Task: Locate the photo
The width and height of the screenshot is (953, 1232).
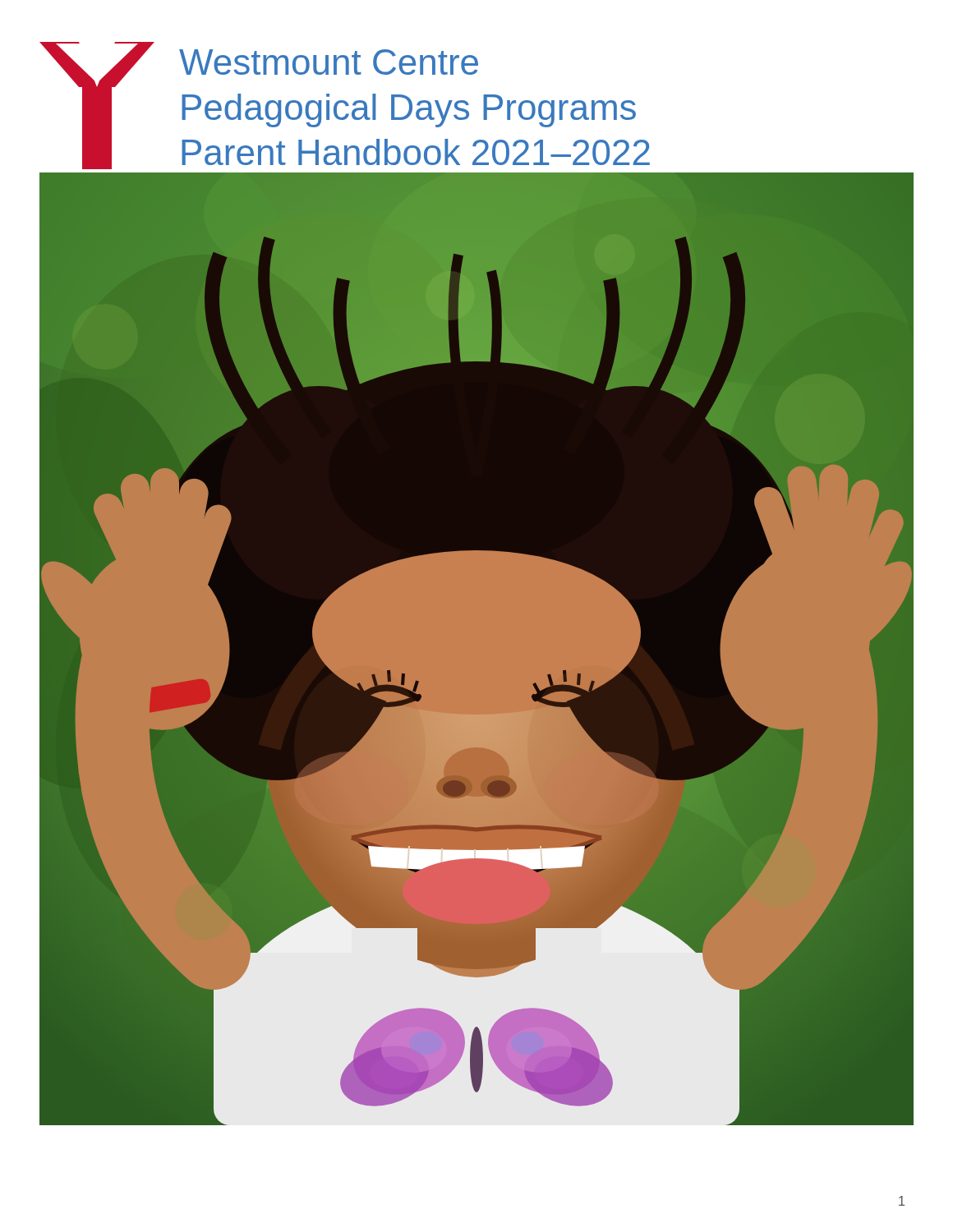Action: (x=476, y=649)
